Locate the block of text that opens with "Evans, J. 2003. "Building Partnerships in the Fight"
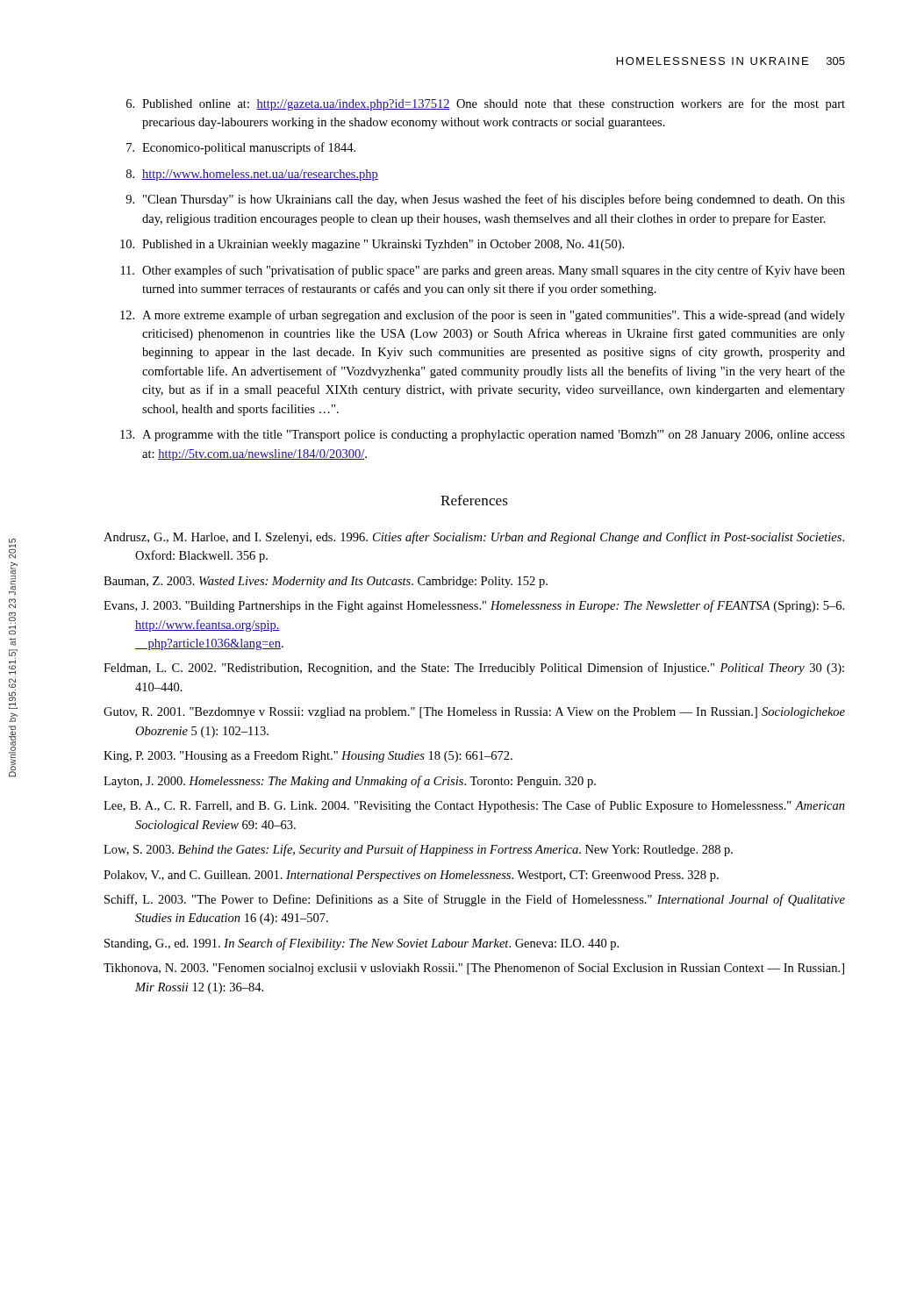This screenshot has width=924, height=1316. tap(474, 606)
